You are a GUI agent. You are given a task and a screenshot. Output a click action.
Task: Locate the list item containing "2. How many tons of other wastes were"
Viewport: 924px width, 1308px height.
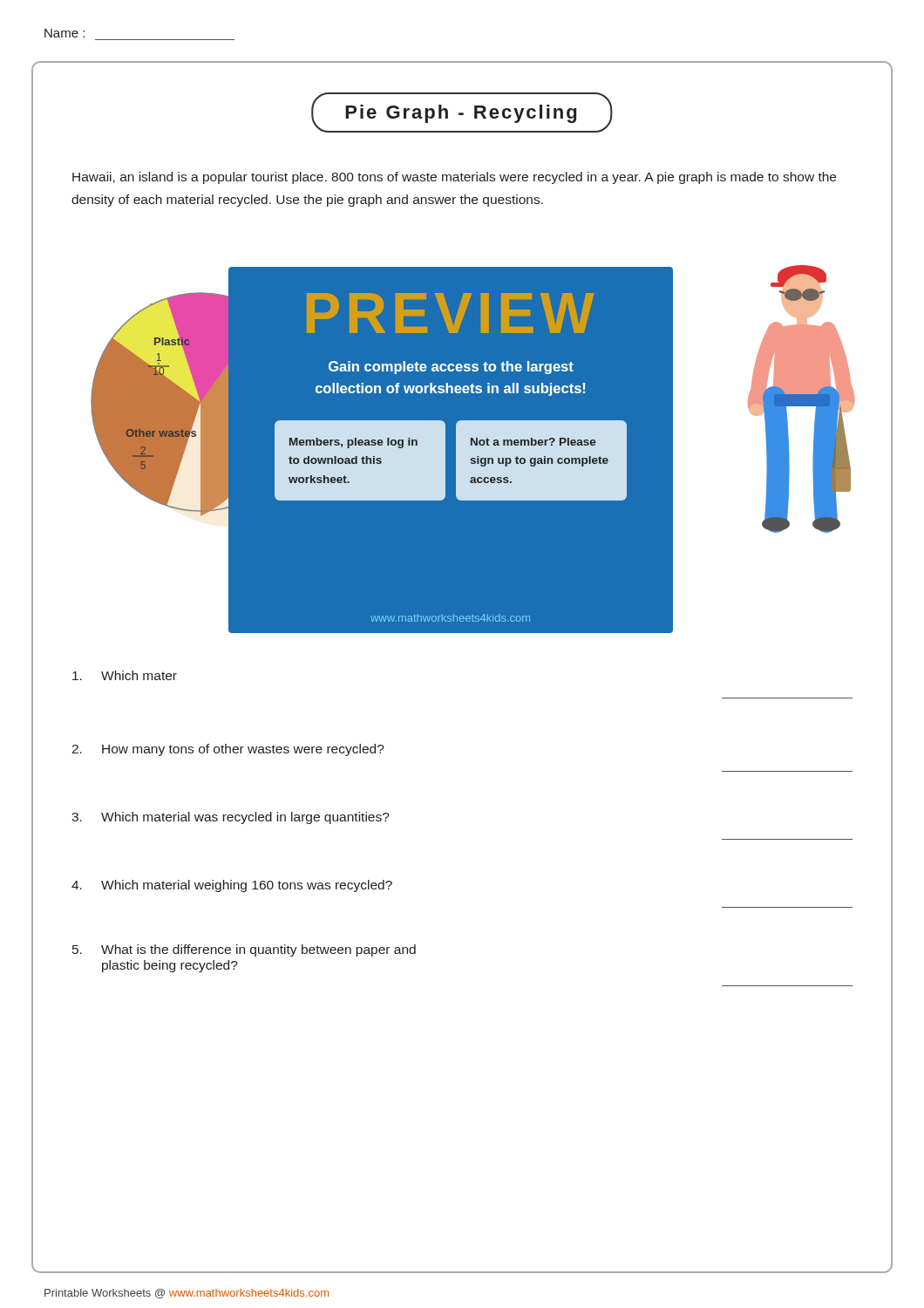tap(228, 750)
